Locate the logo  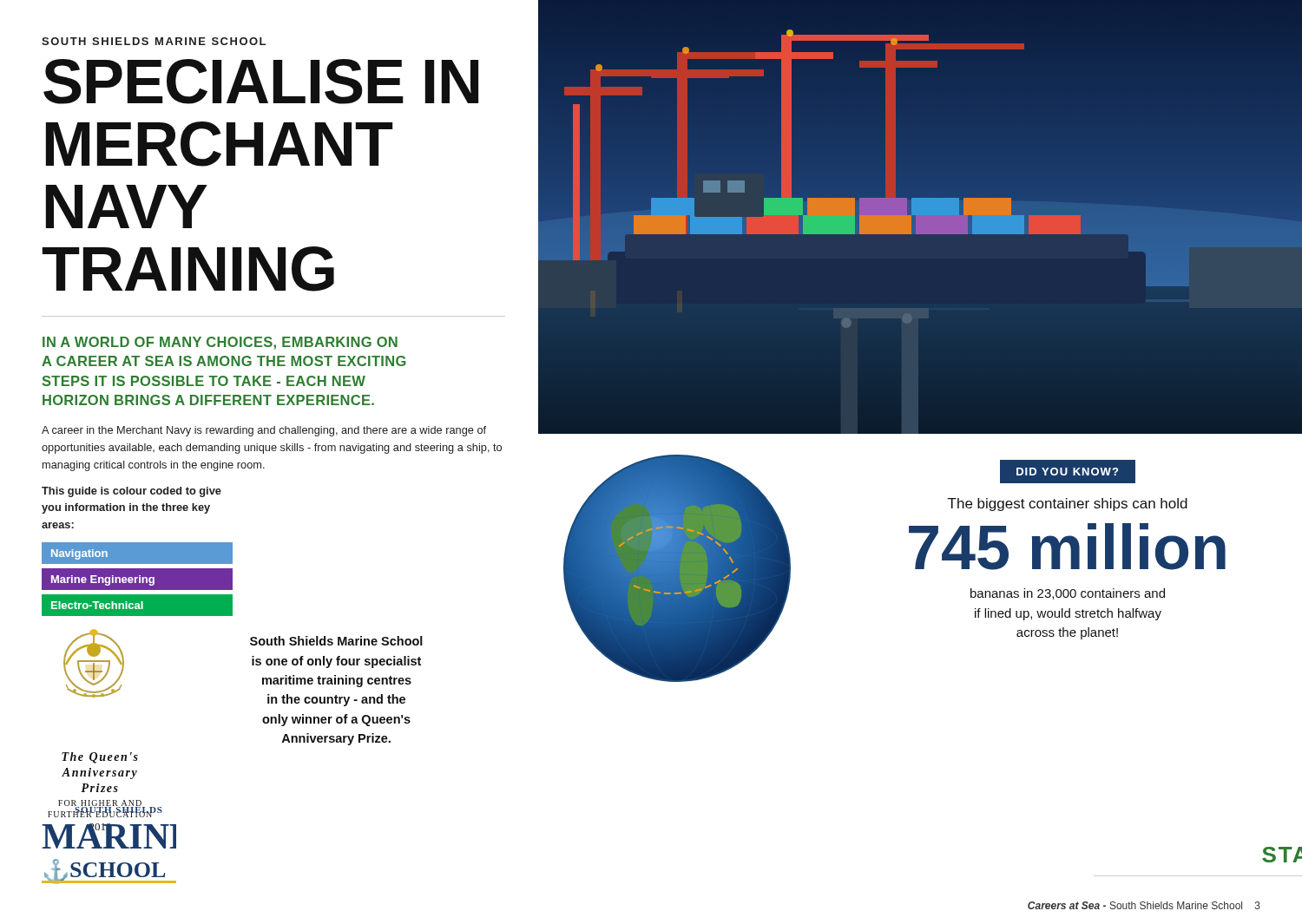pos(109,850)
